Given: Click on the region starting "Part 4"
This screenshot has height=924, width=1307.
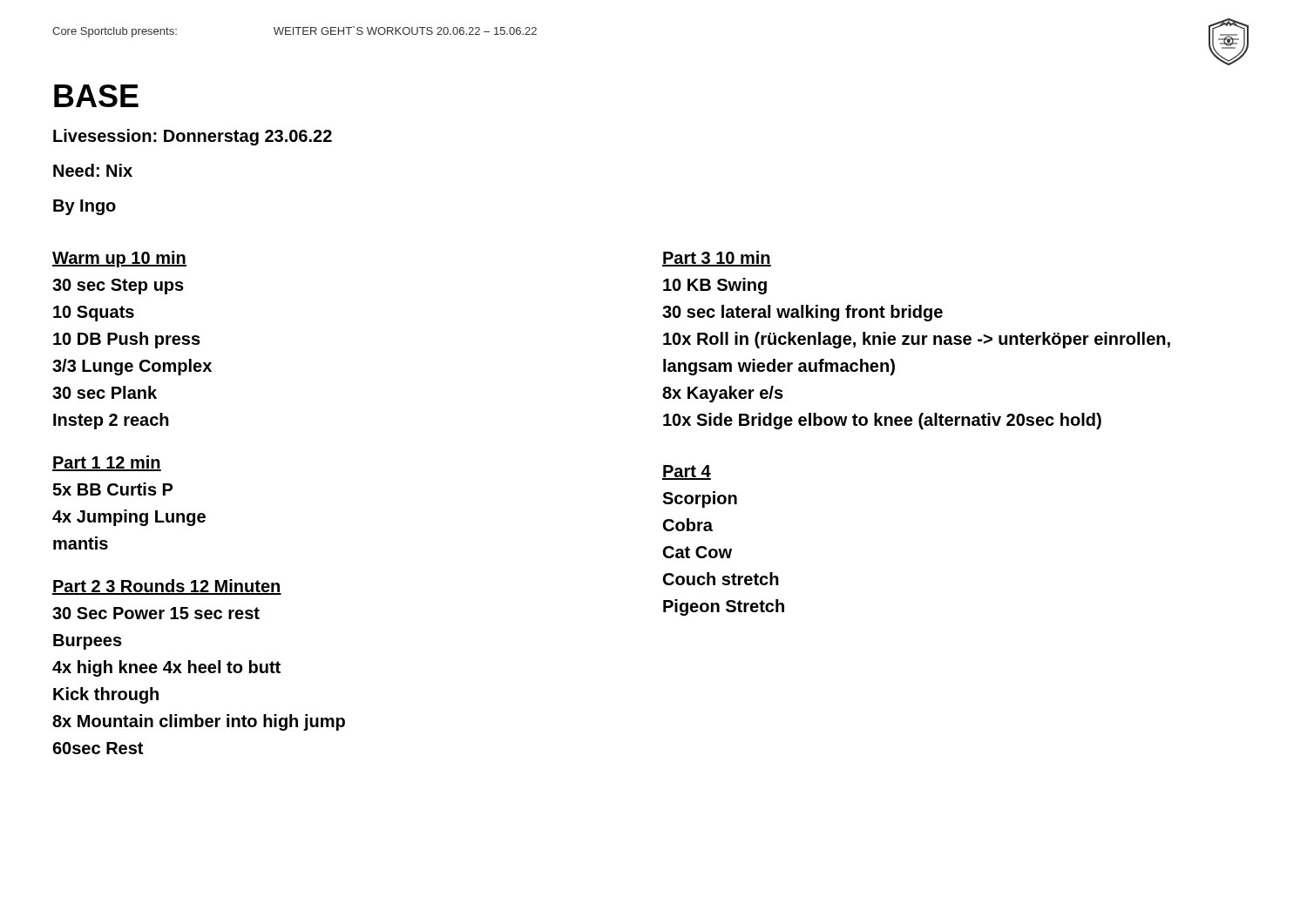Looking at the screenshot, I should pyautogui.click(x=686, y=471).
